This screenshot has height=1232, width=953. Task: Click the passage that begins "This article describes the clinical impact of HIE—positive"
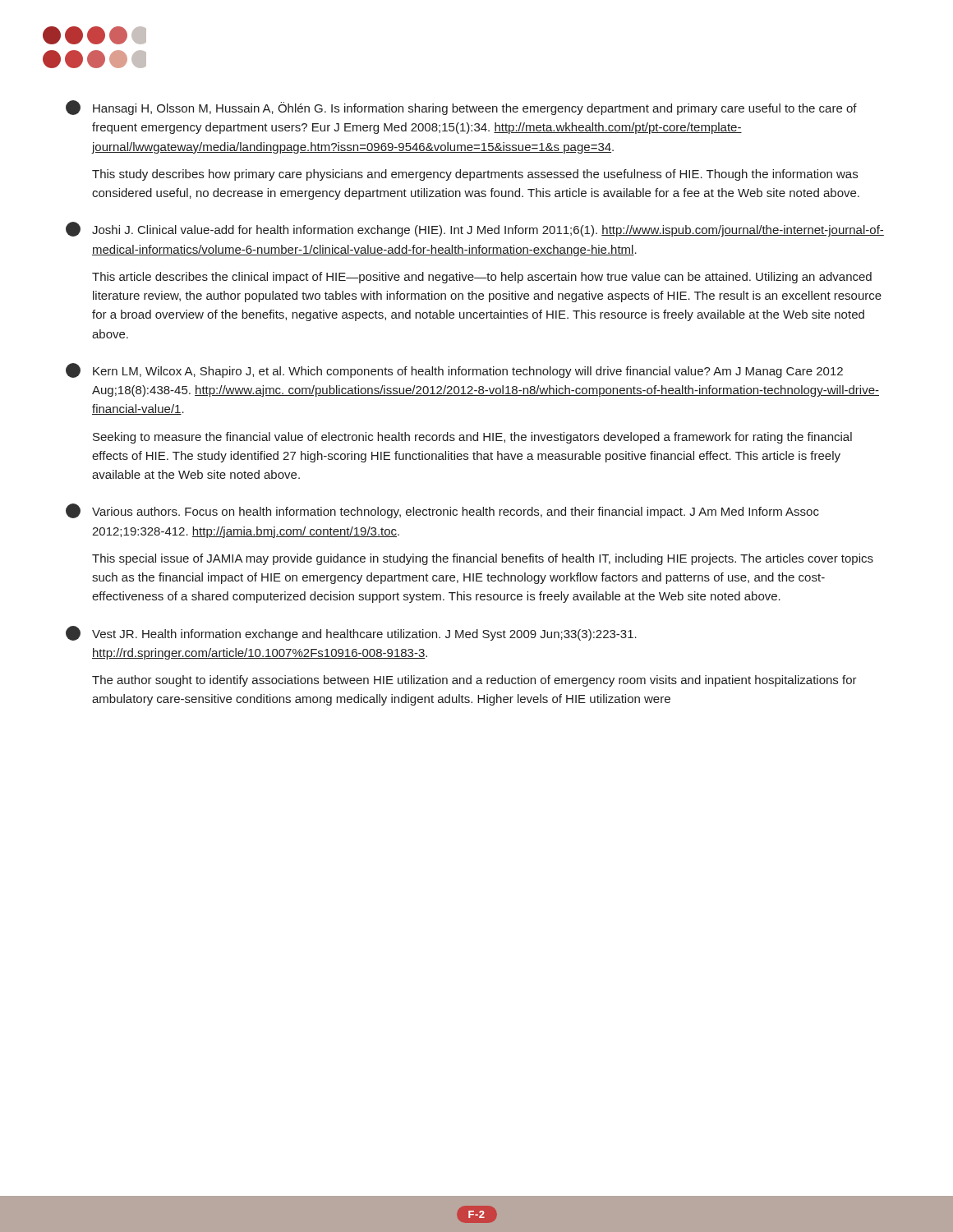(487, 305)
